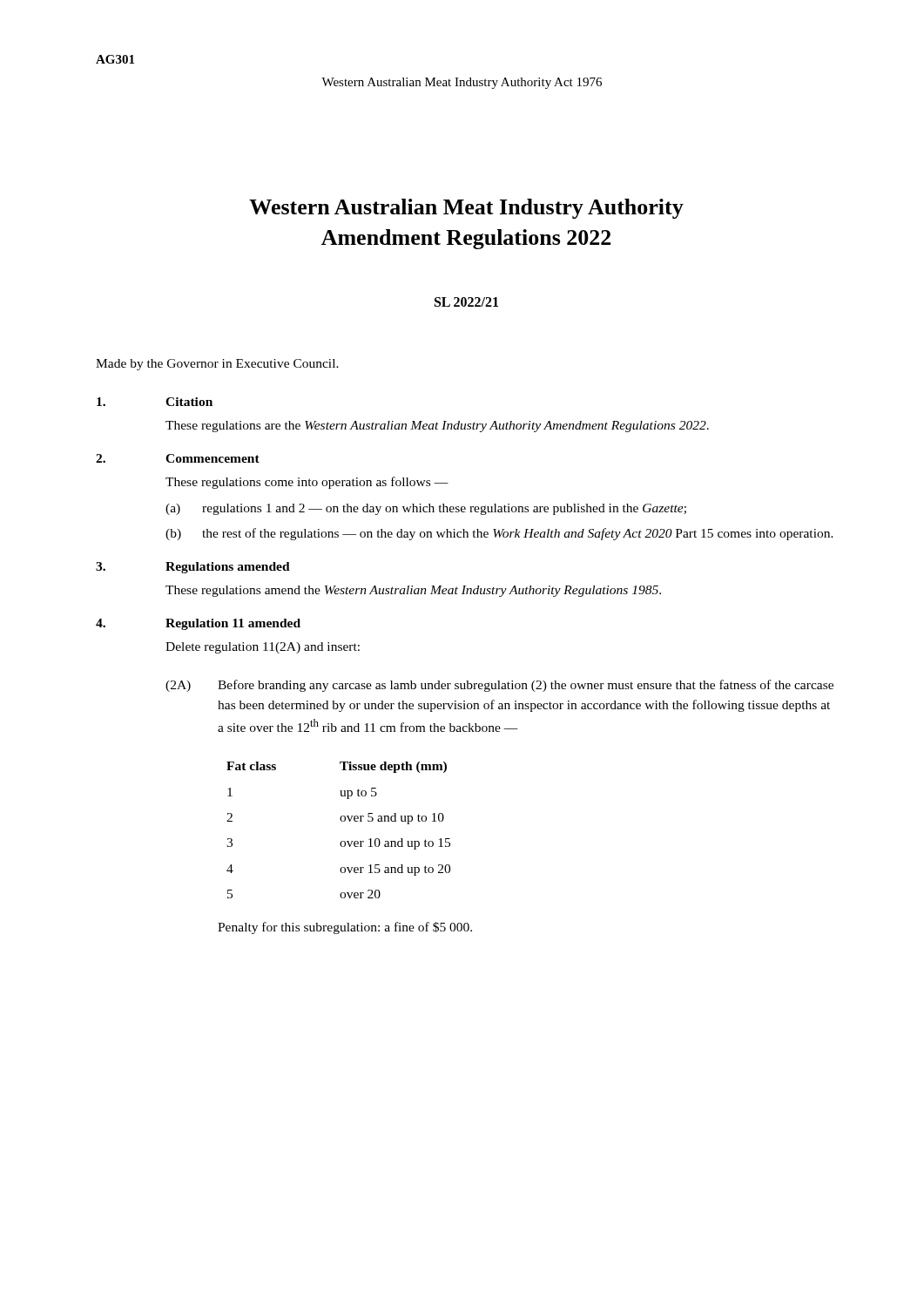The height and width of the screenshot is (1307, 924).
Task: Point to the text block starting "Western Australian Meat Industry Authority Amendment Regulations"
Action: click(466, 222)
